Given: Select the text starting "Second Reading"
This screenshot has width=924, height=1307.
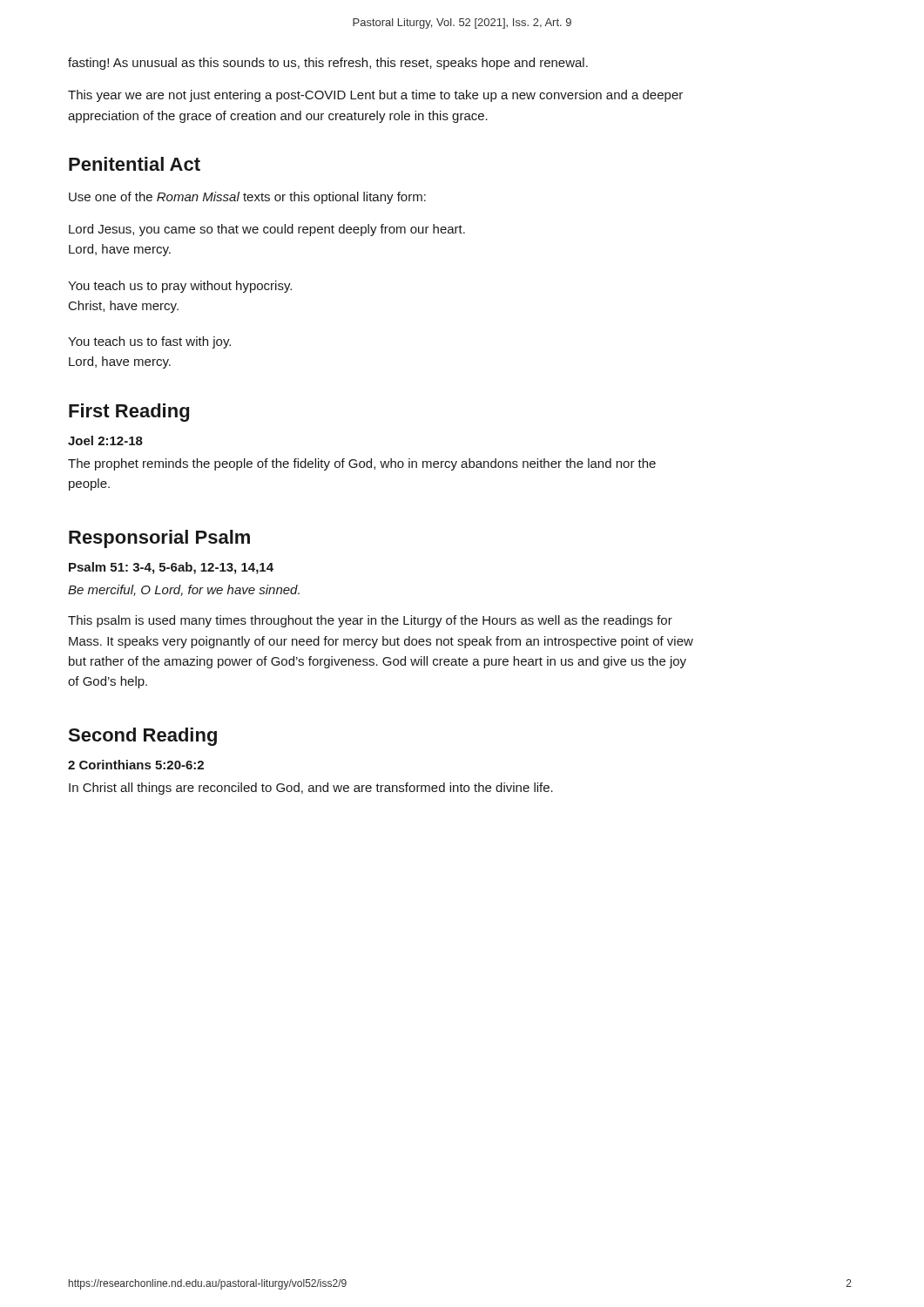Looking at the screenshot, I should pyautogui.click(x=143, y=735).
